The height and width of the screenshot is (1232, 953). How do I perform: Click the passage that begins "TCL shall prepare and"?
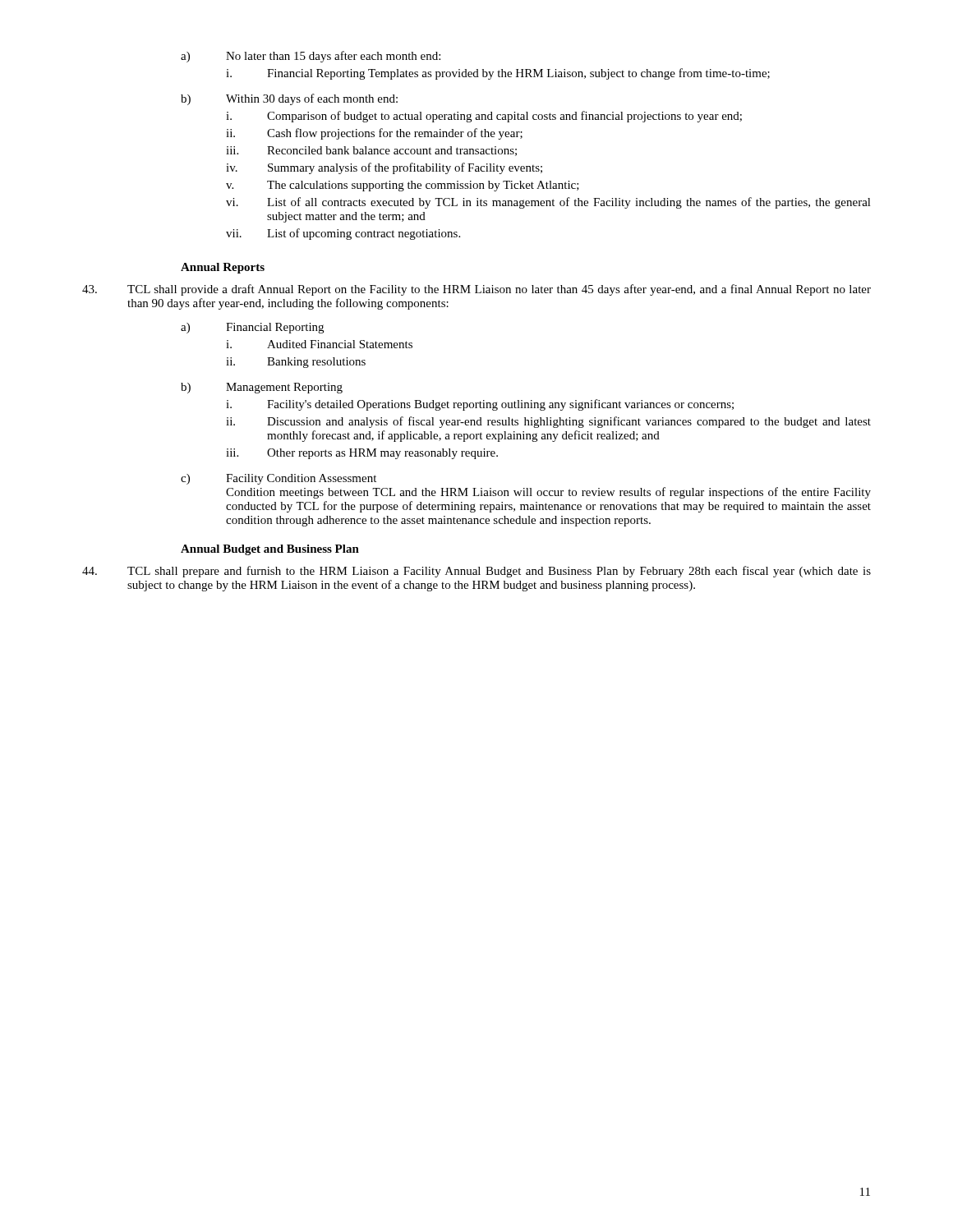click(x=476, y=578)
